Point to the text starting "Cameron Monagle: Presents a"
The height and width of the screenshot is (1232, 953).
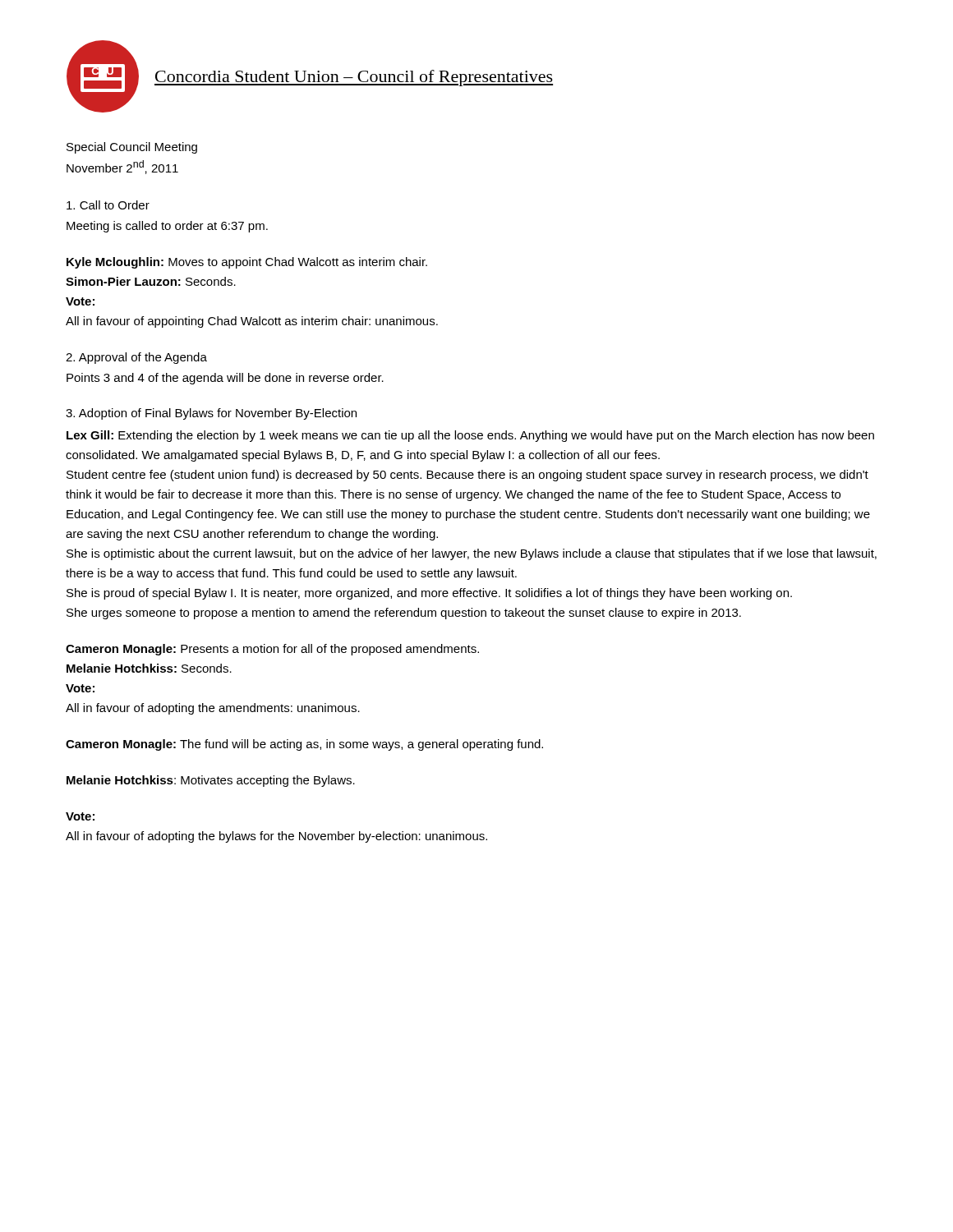click(272, 650)
